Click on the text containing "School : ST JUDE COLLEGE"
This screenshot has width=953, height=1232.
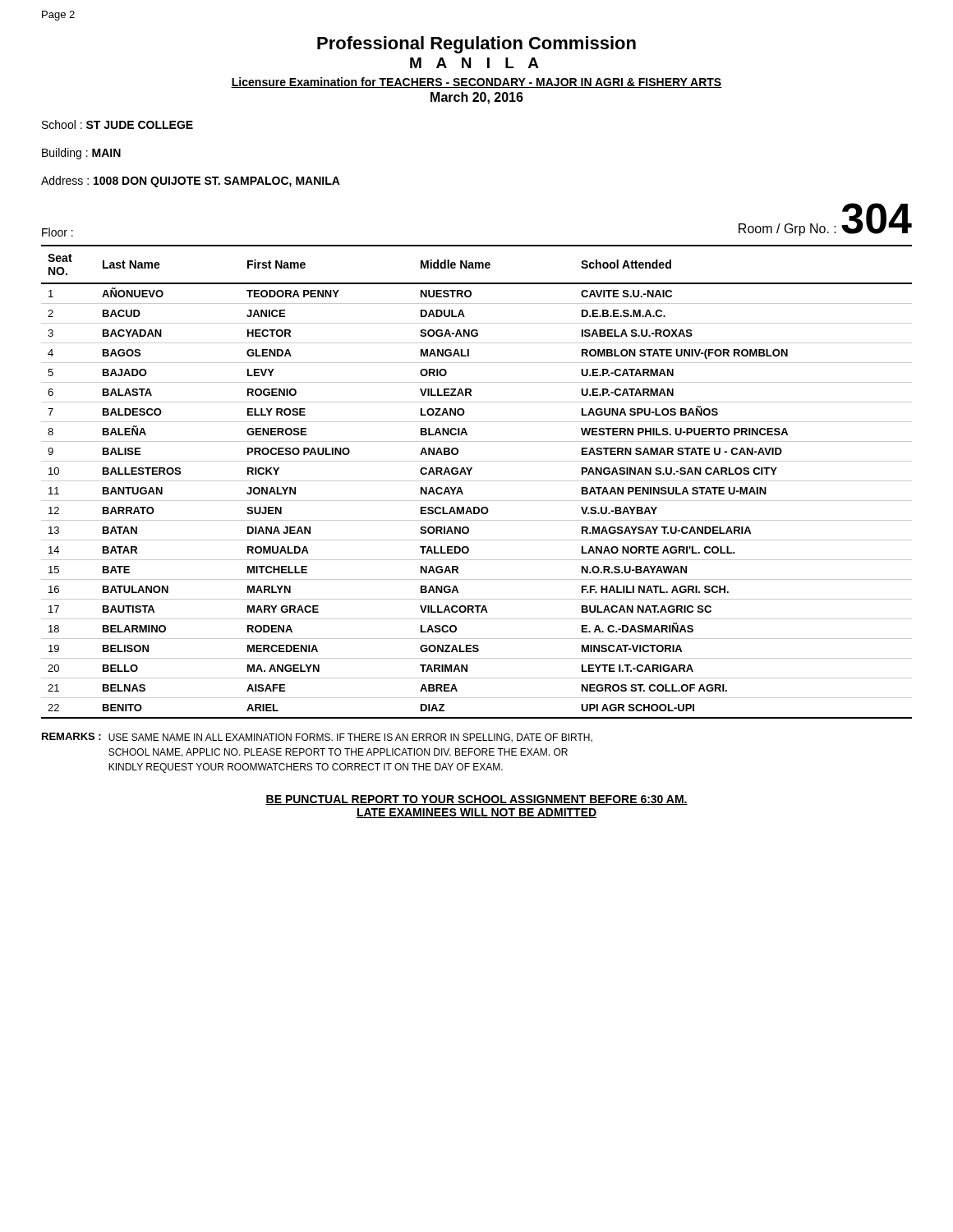coord(117,125)
